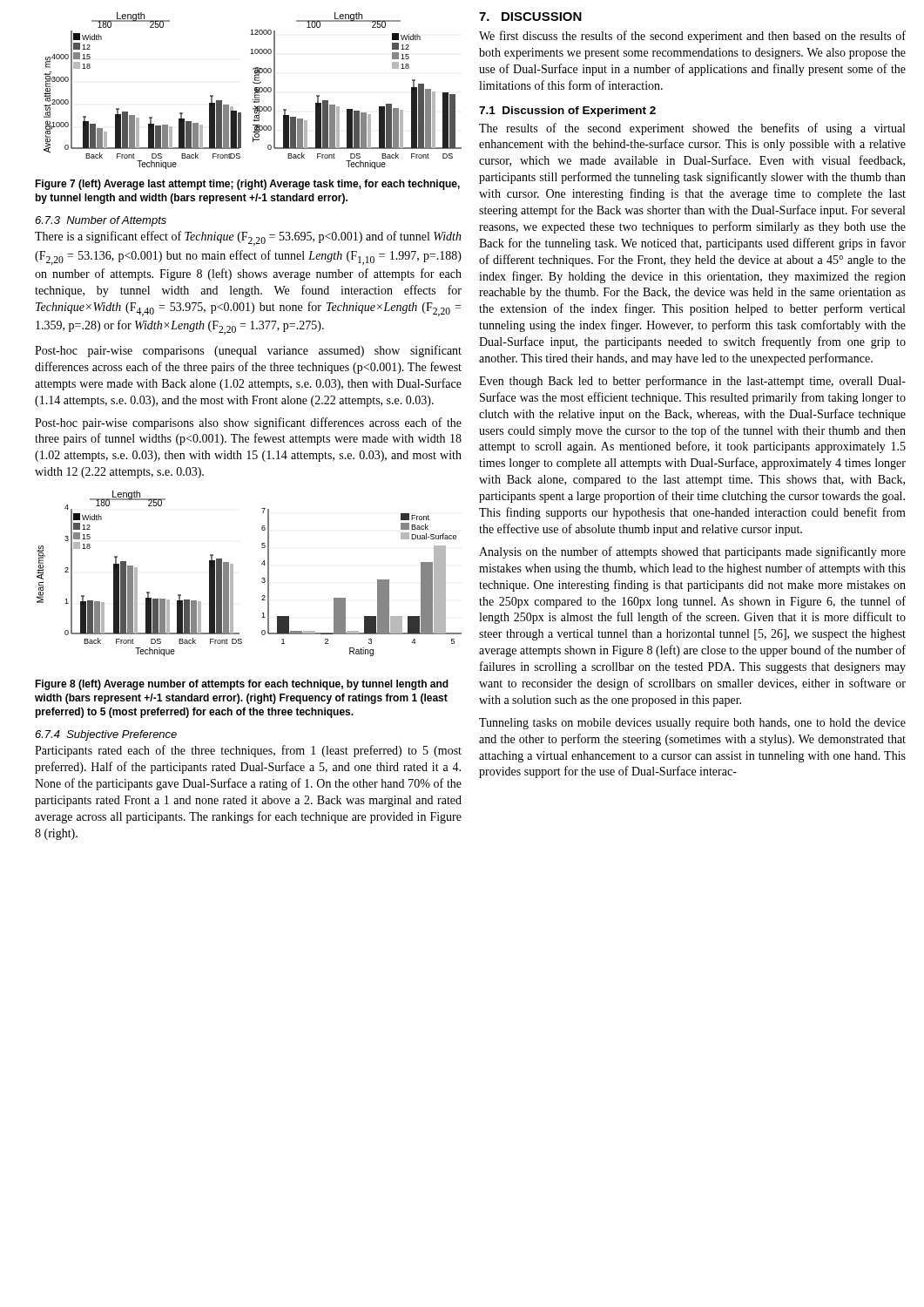This screenshot has width=924, height=1307.
Task: Point to the text block starting "7. DISCUSSION"
Action: pyautogui.click(x=531, y=16)
